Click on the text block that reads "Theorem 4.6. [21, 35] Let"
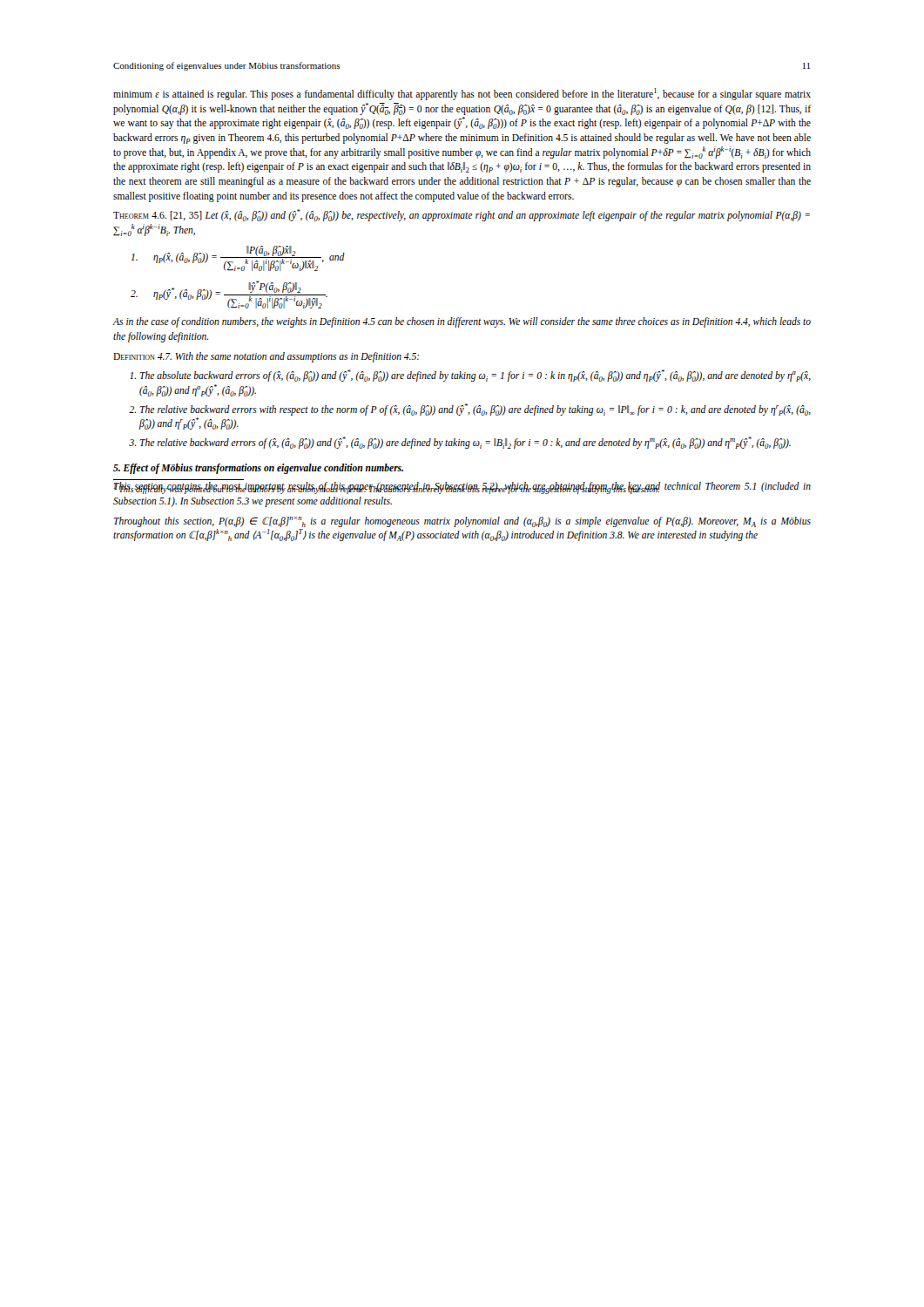The image size is (924, 1307). pyautogui.click(x=462, y=223)
